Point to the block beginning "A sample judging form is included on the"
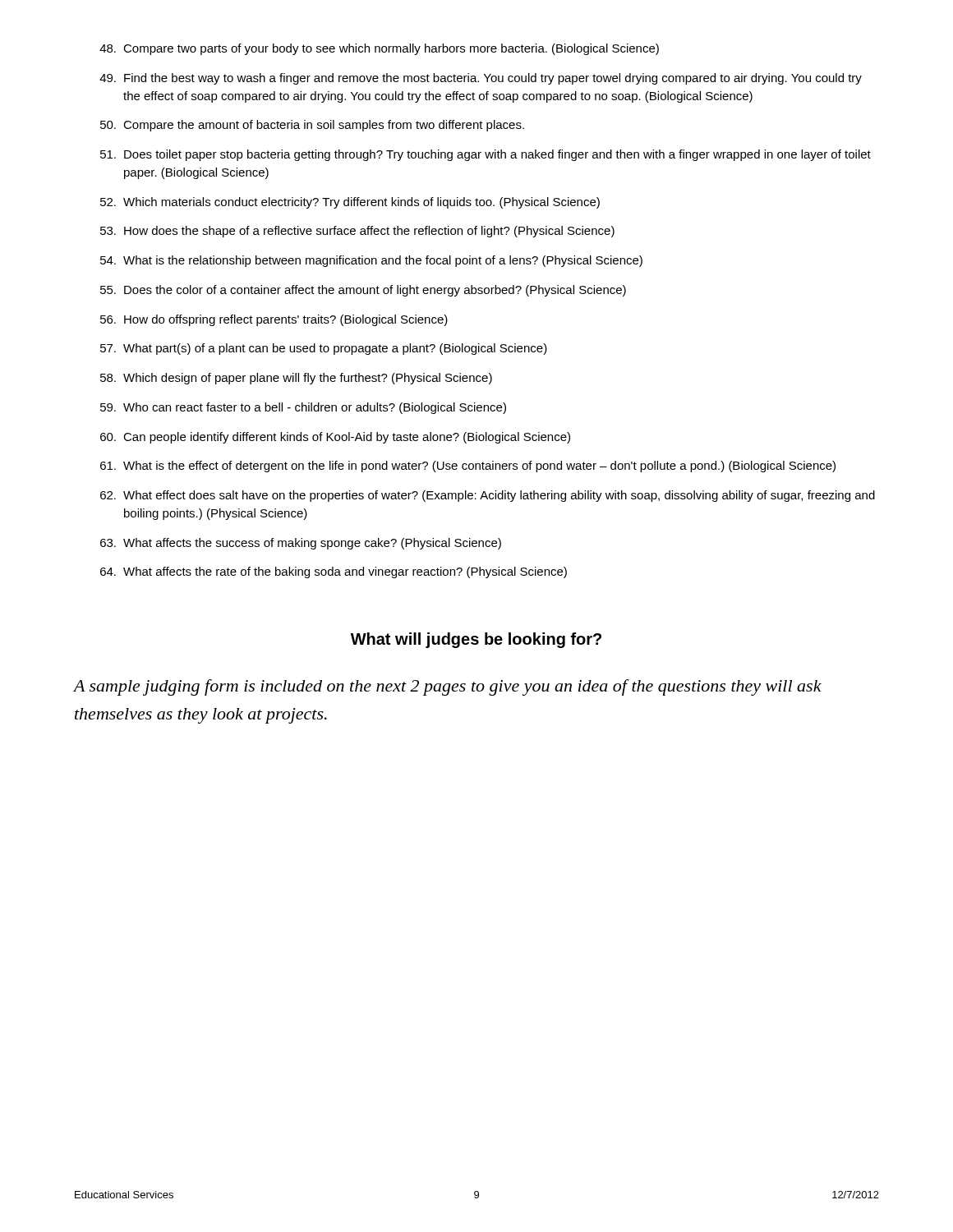This screenshot has width=953, height=1232. click(x=448, y=699)
